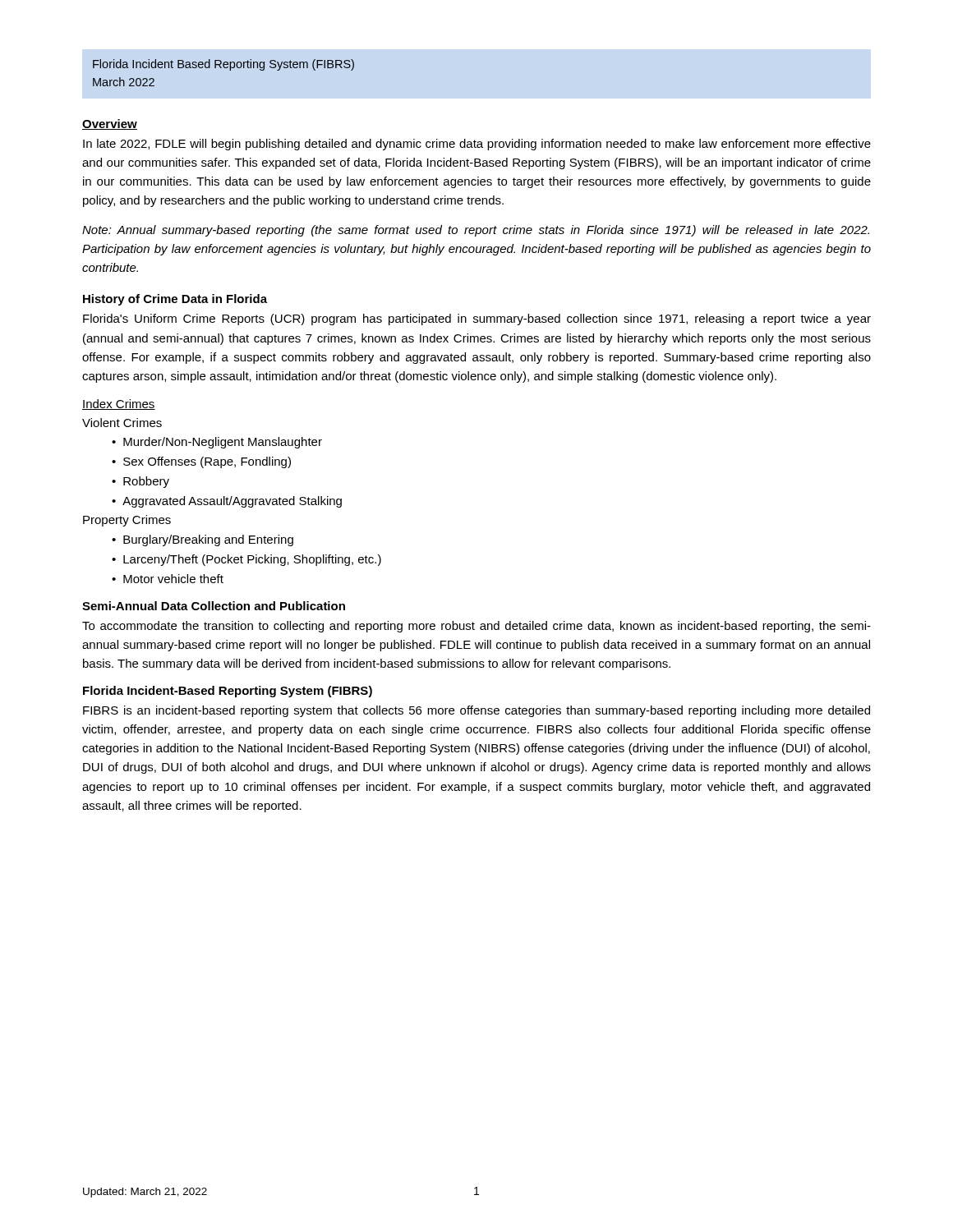Find the list item containing "•Burglary/Breaking and Entering"
The width and height of the screenshot is (953, 1232).
click(203, 539)
